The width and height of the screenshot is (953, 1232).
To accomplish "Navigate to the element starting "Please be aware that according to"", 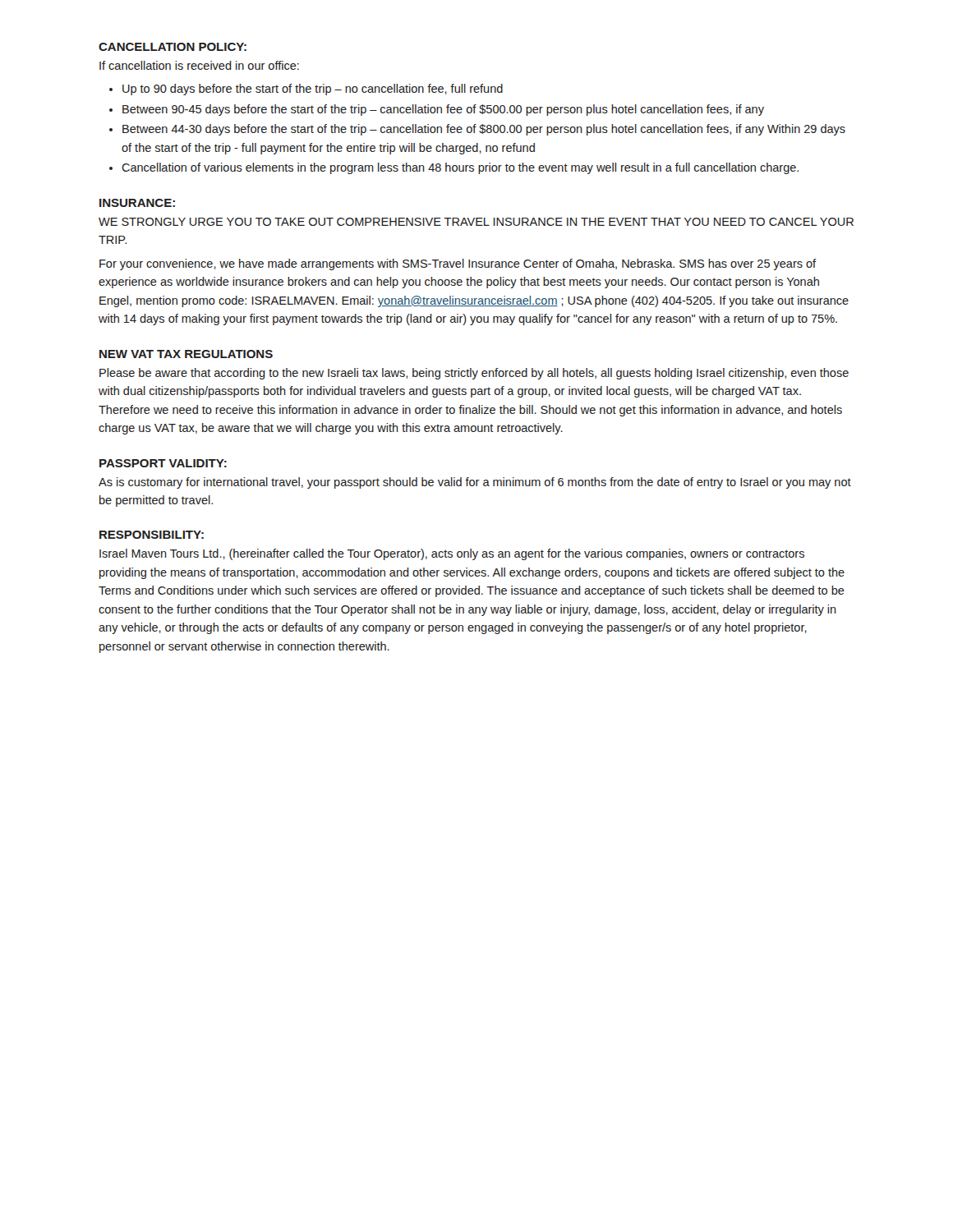I will point(474,400).
